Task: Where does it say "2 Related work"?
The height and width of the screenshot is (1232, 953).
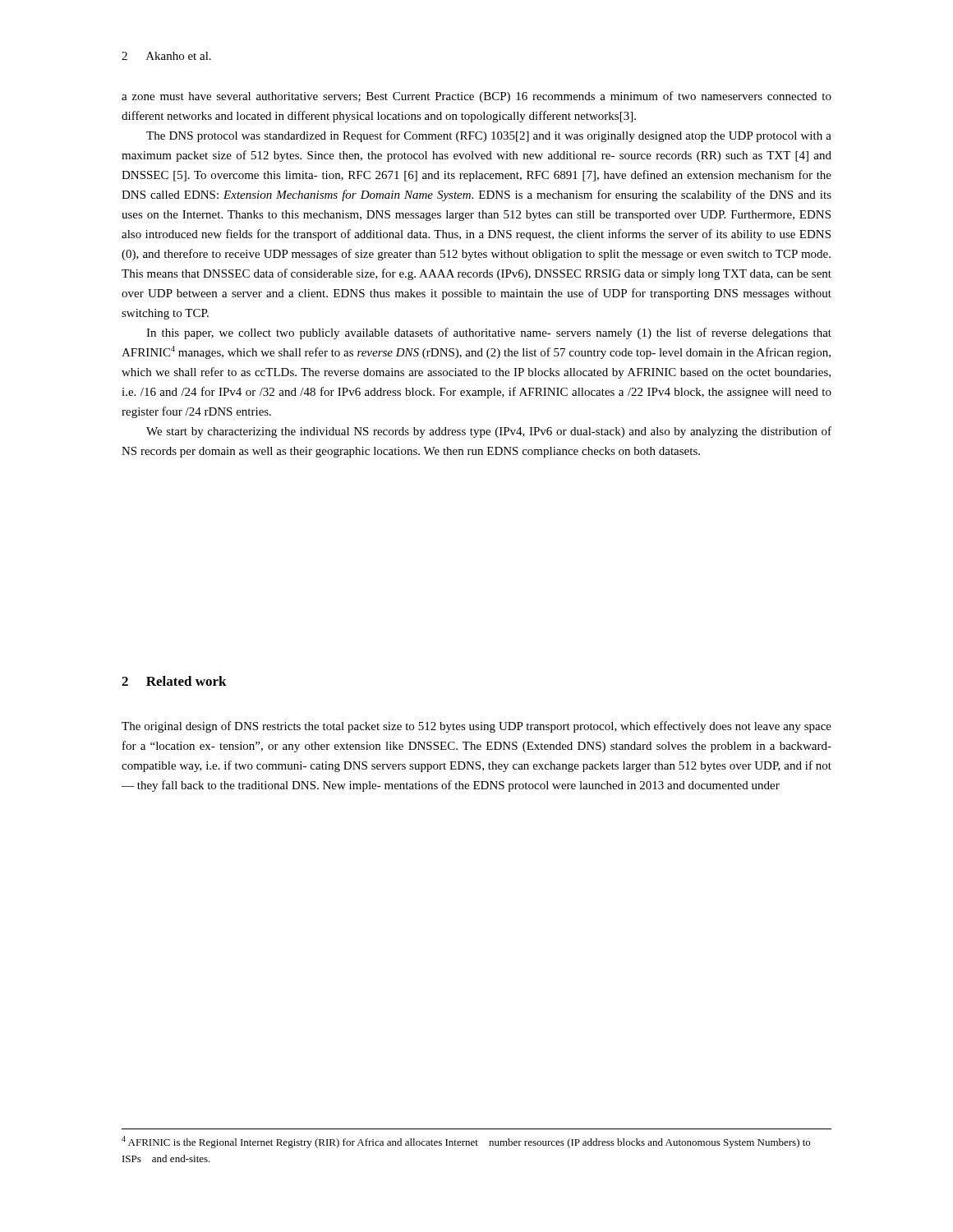Action: (174, 681)
